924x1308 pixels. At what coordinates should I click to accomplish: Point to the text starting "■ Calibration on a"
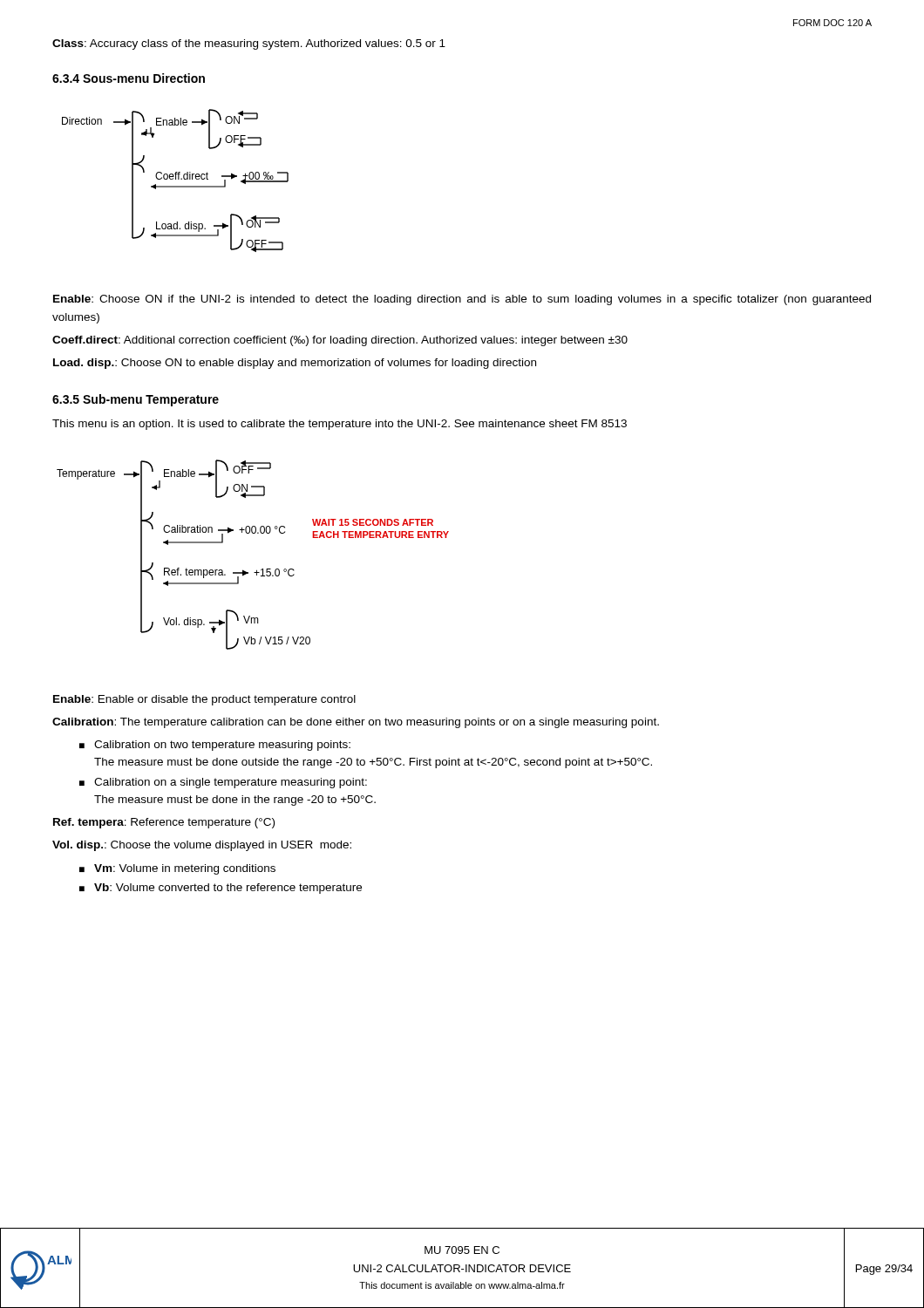227,791
